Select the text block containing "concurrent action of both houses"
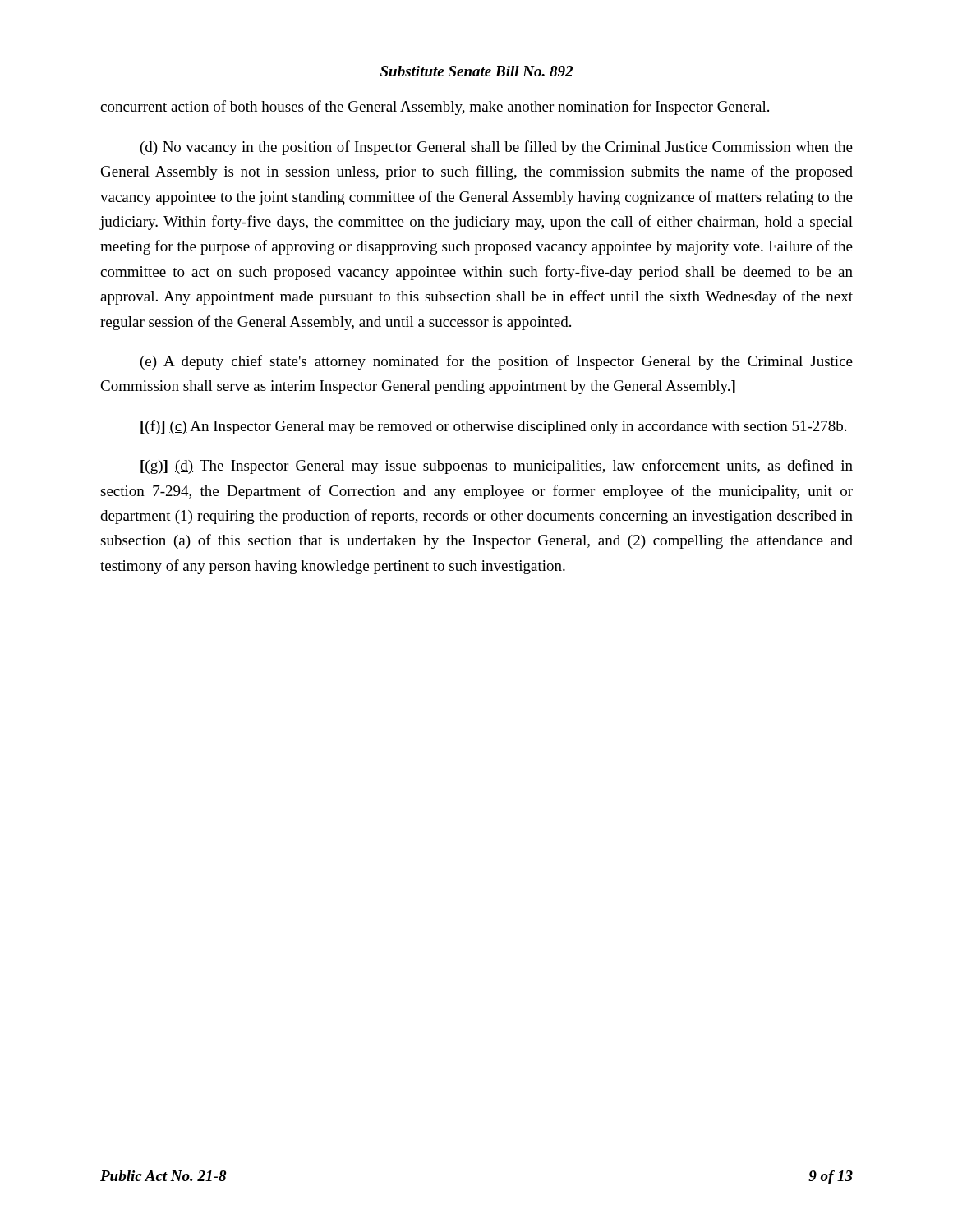The width and height of the screenshot is (953, 1232). 435,107
